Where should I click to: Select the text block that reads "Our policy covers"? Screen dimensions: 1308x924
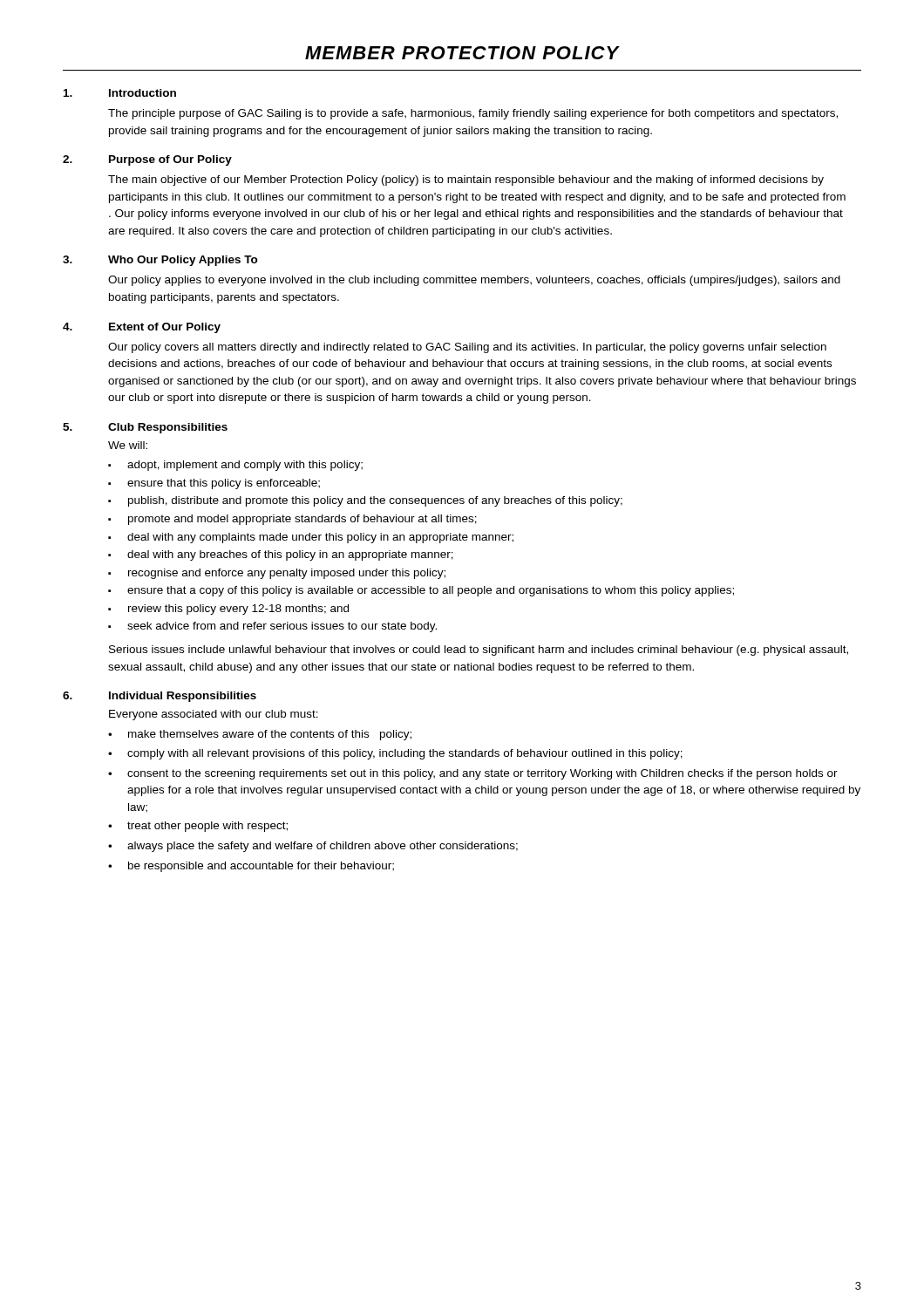(x=462, y=372)
